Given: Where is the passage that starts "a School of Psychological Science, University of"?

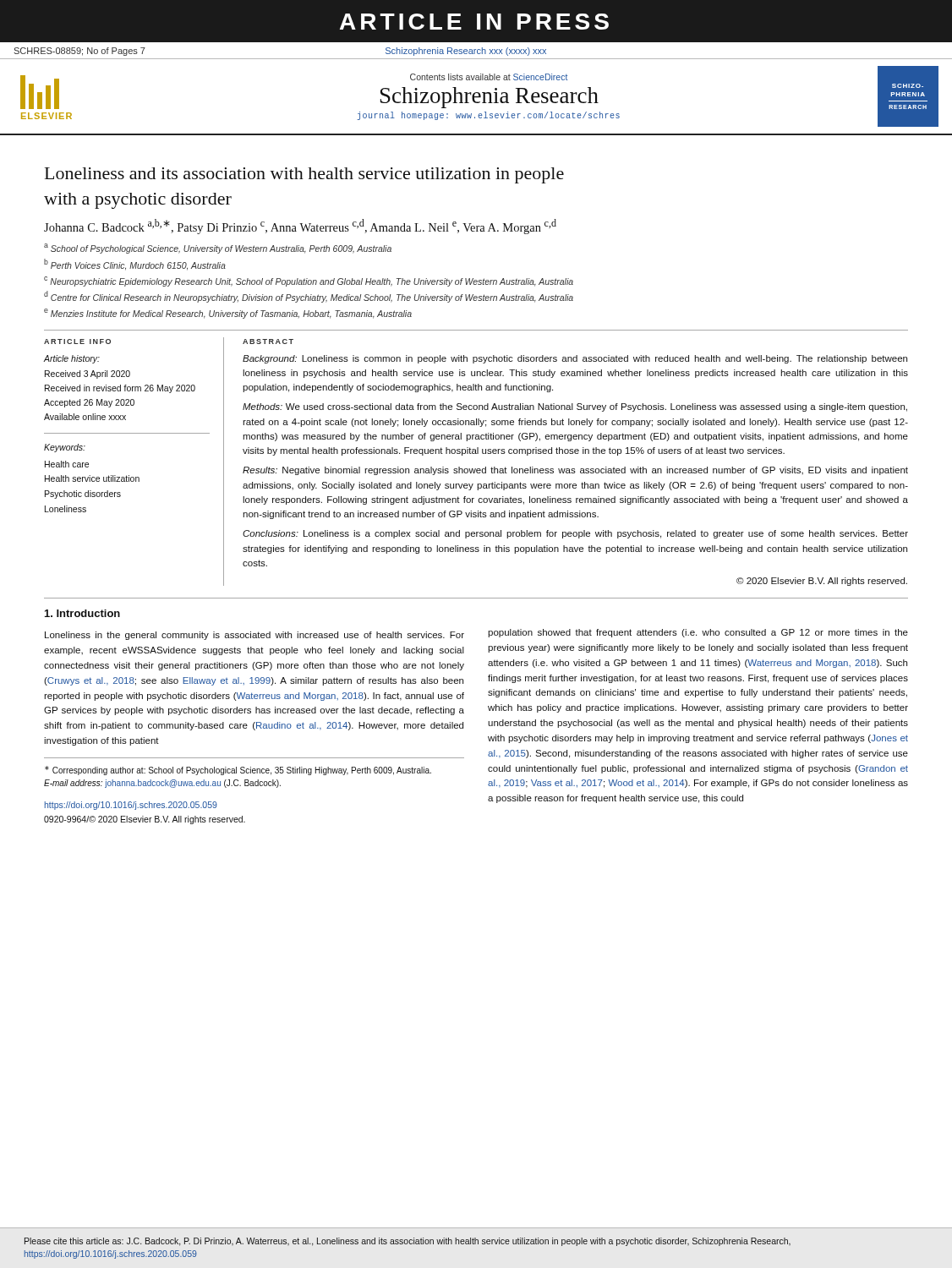Looking at the screenshot, I should coord(309,280).
